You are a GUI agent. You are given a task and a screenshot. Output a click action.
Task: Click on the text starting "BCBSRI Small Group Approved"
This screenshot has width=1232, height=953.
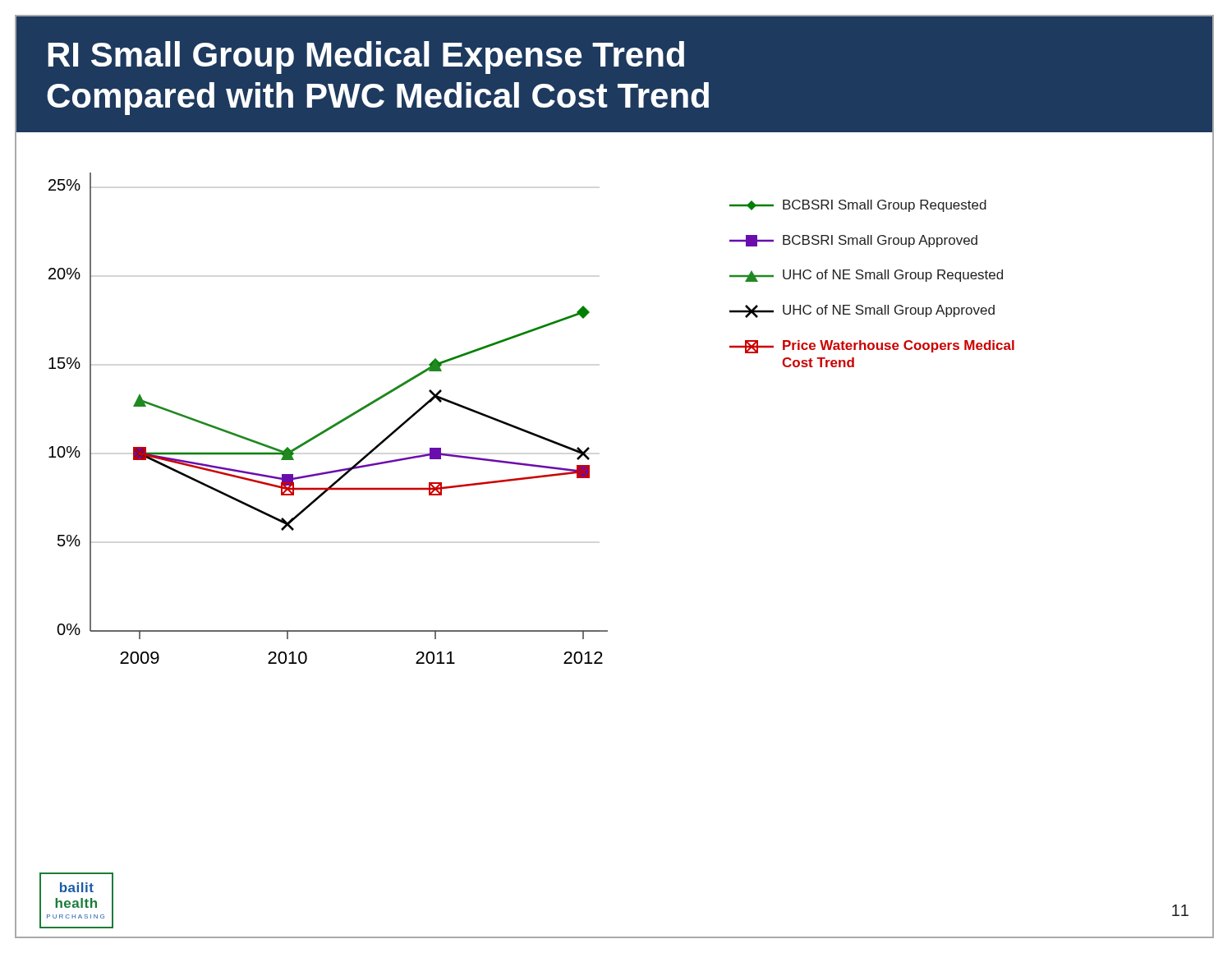854,241
